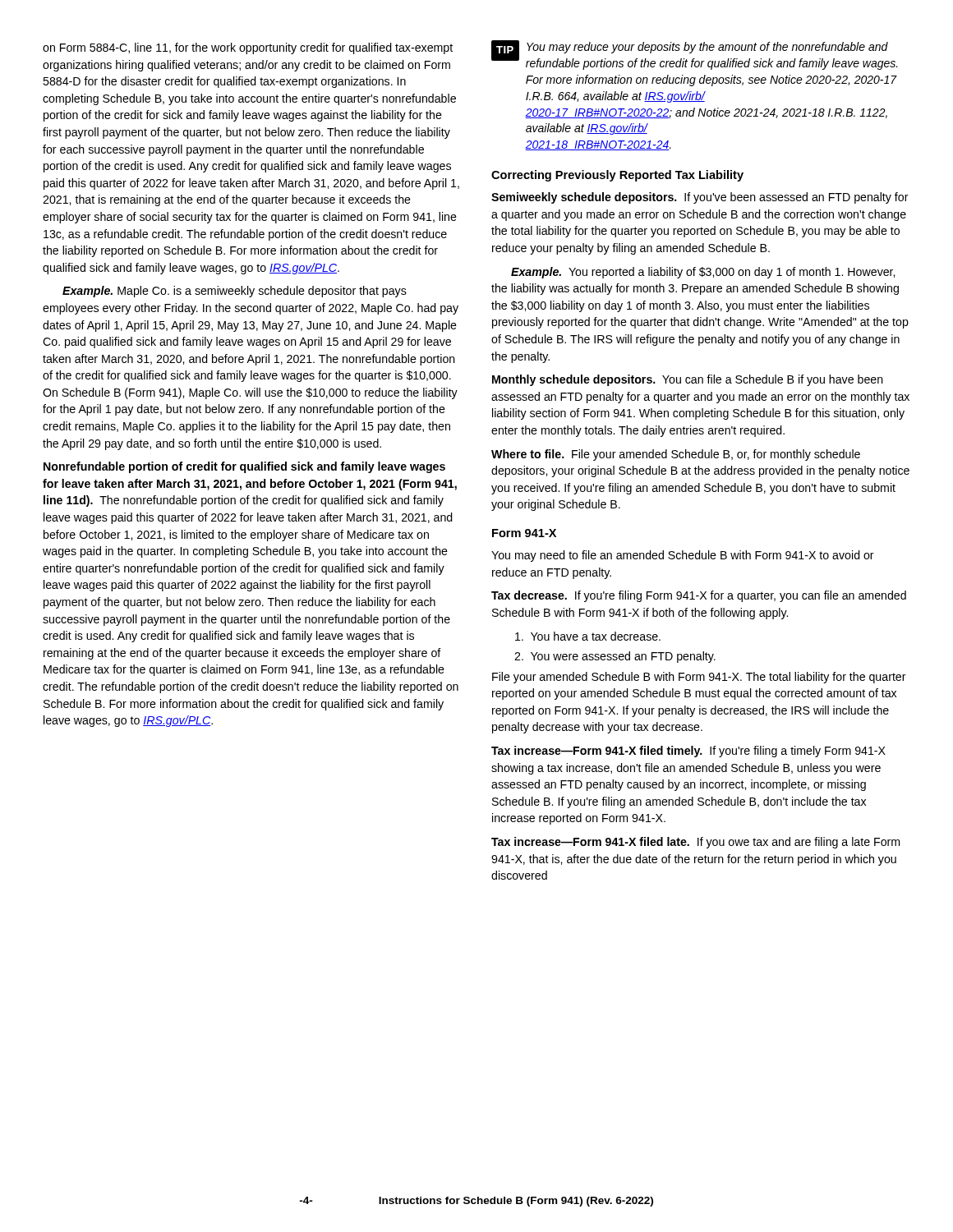The width and height of the screenshot is (953, 1232).
Task: Locate the text starting "Form 941-X"
Action: (x=524, y=533)
